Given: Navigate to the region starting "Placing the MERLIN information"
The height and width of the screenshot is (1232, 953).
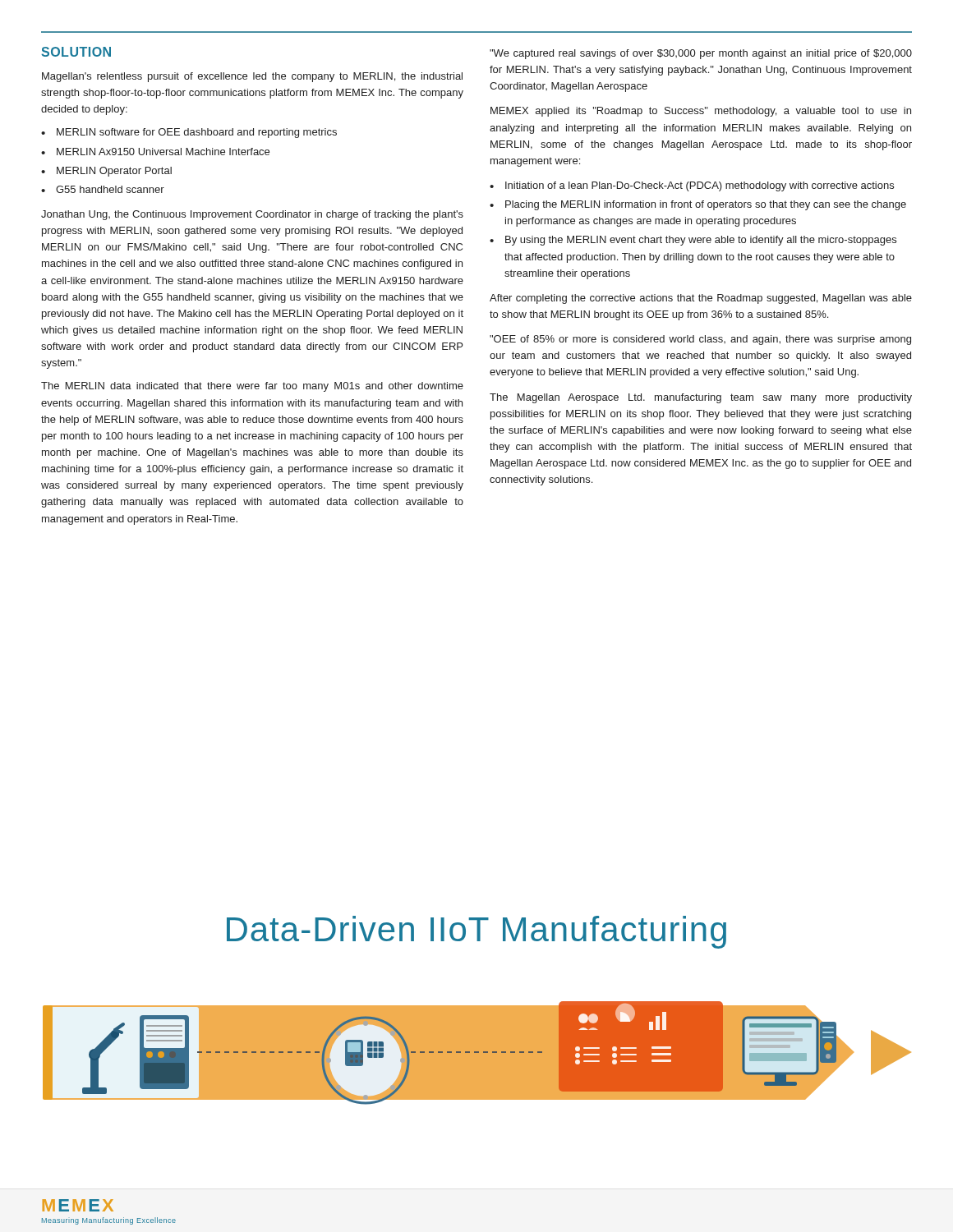Looking at the screenshot, I should click(x=705, y=213).
